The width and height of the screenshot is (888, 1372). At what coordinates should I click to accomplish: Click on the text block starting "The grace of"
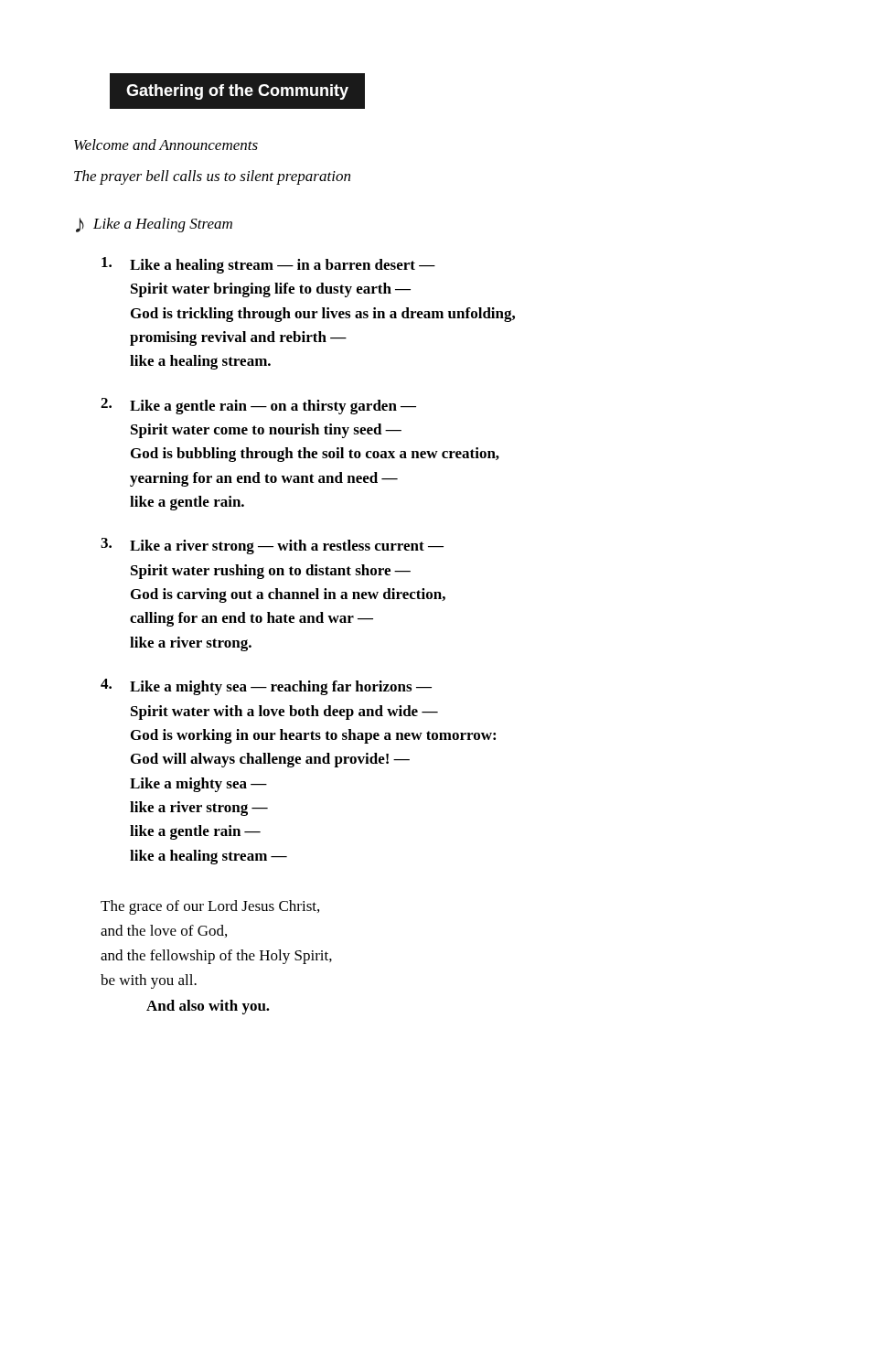pos(217,956)
